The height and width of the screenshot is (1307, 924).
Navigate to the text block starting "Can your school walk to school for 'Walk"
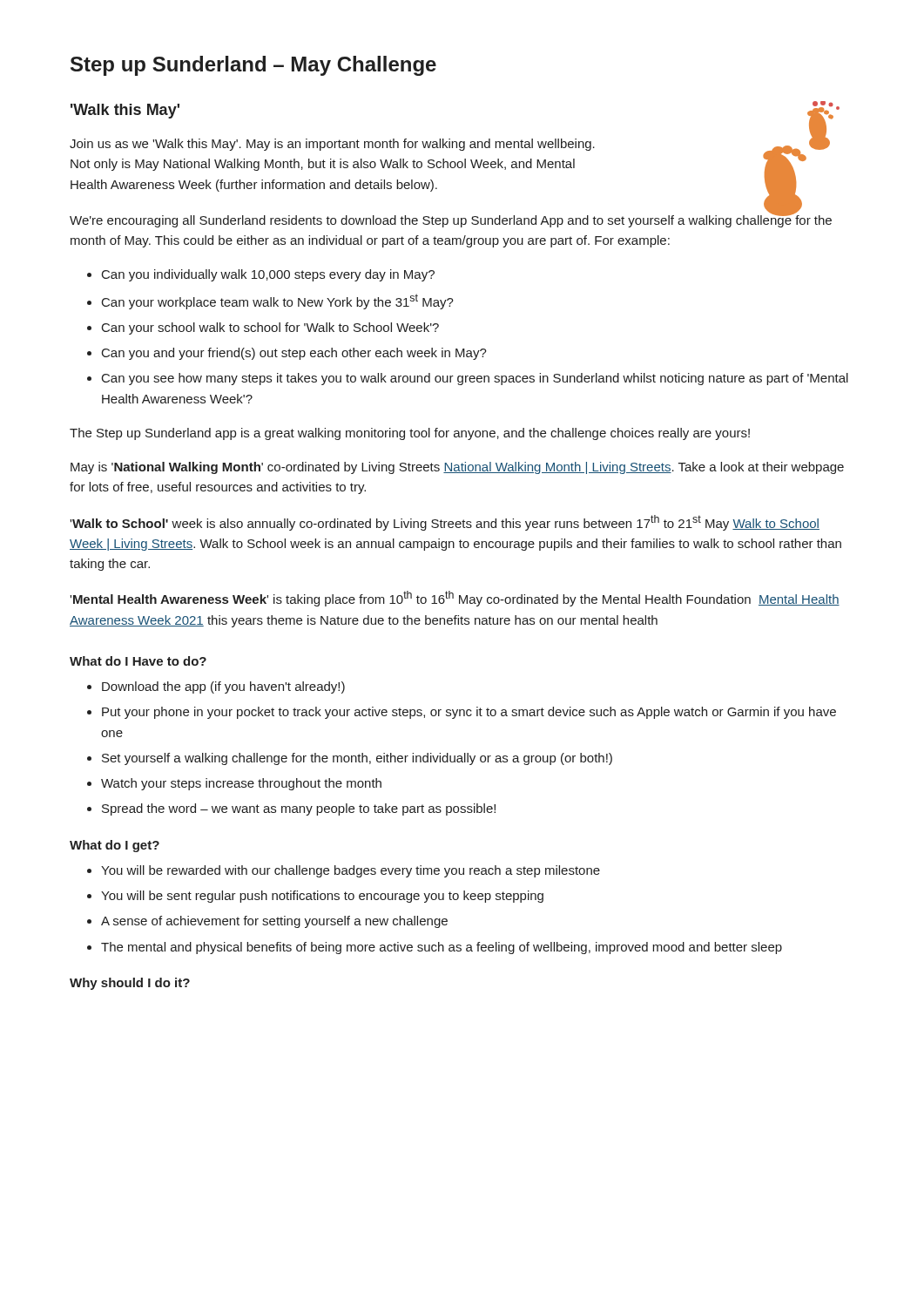tap(270, 327)
